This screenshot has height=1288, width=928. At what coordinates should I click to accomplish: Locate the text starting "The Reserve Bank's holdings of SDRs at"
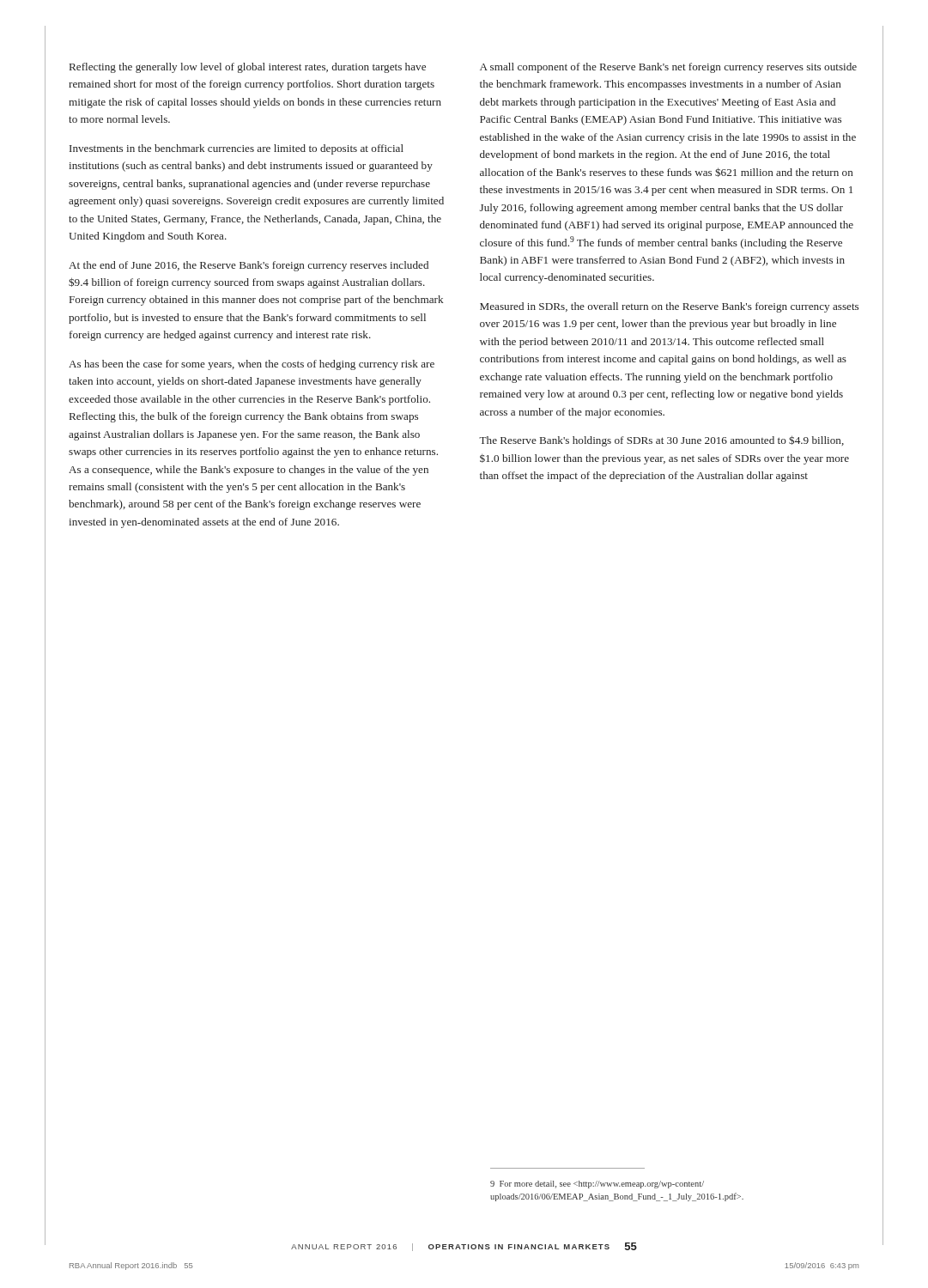(x=669, y=458)
